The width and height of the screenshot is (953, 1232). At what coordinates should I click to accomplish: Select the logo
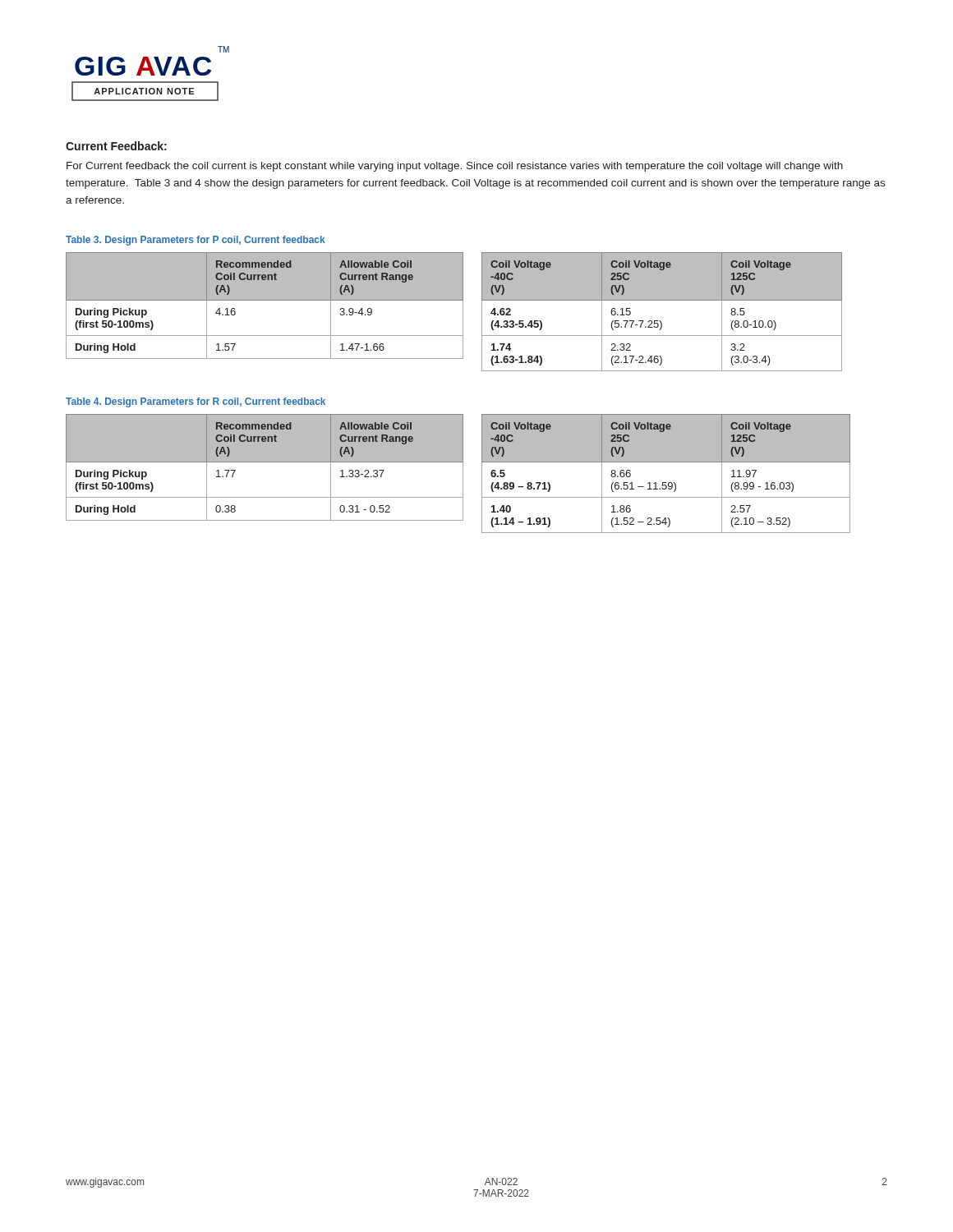[x=476, y=74]
